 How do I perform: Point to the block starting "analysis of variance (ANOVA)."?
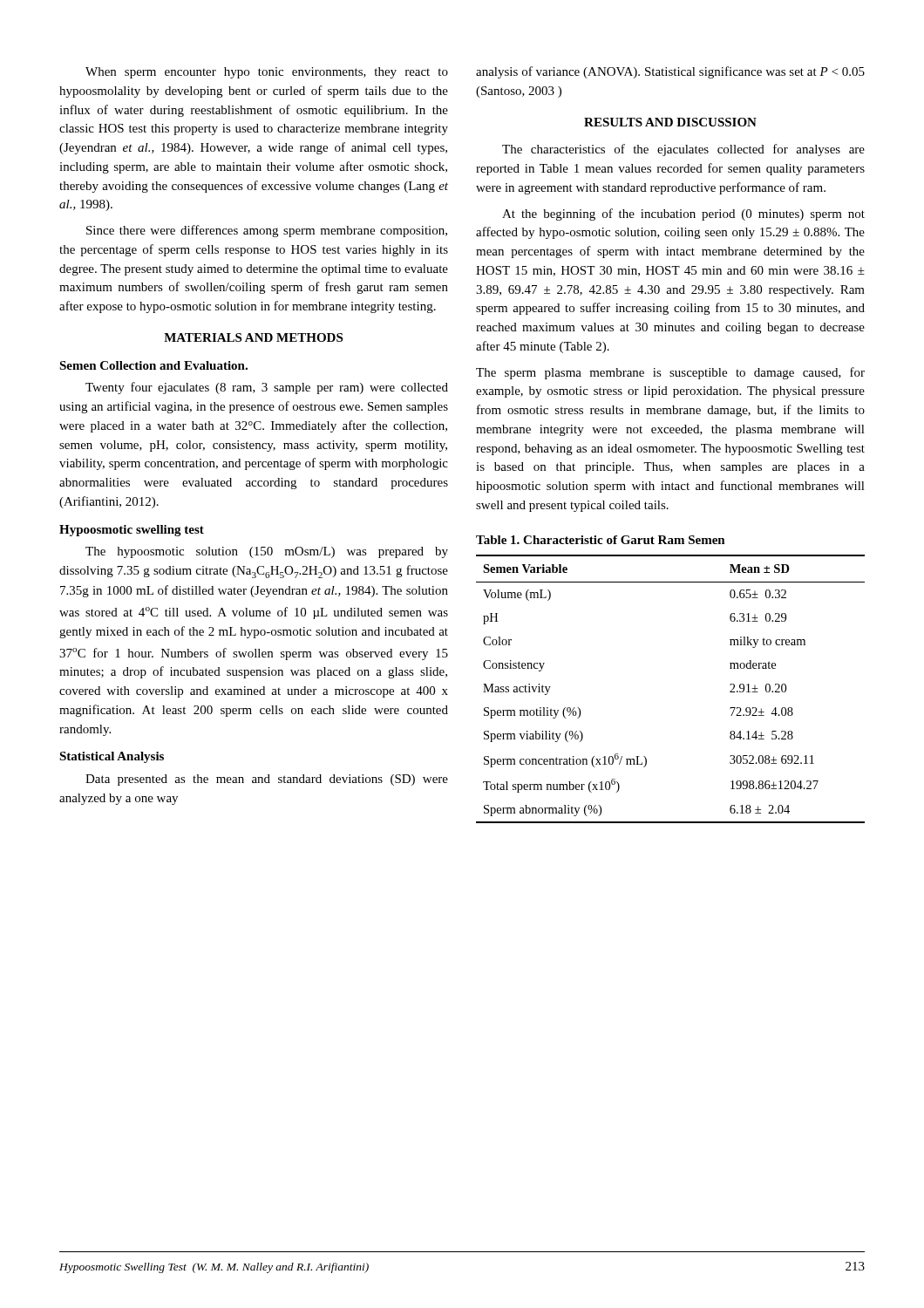670,82
